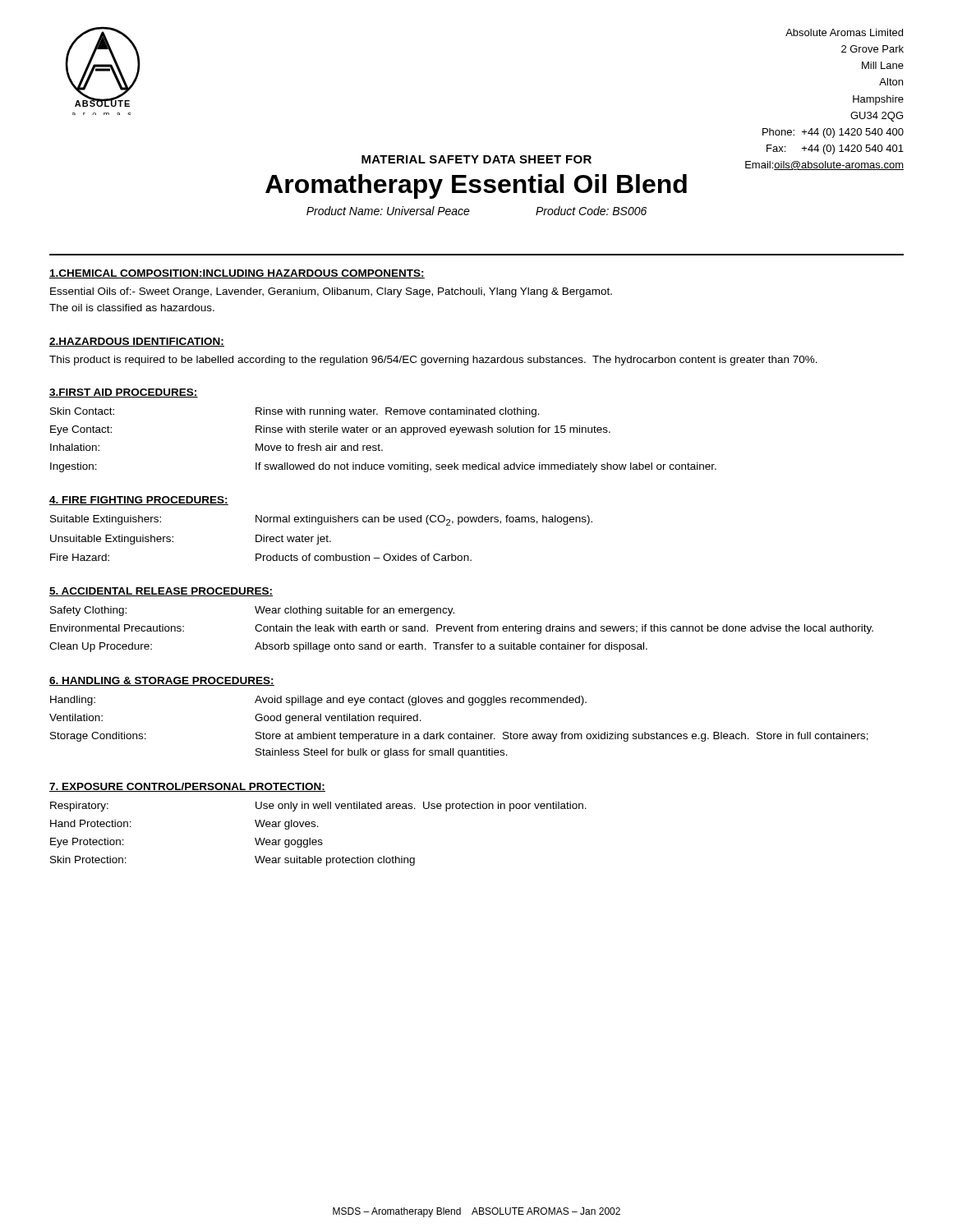953x1232 pixels.
Task: Find the table that mentions "Eye Contact:"
Action: pyautogui.click(x=476, y=439)
